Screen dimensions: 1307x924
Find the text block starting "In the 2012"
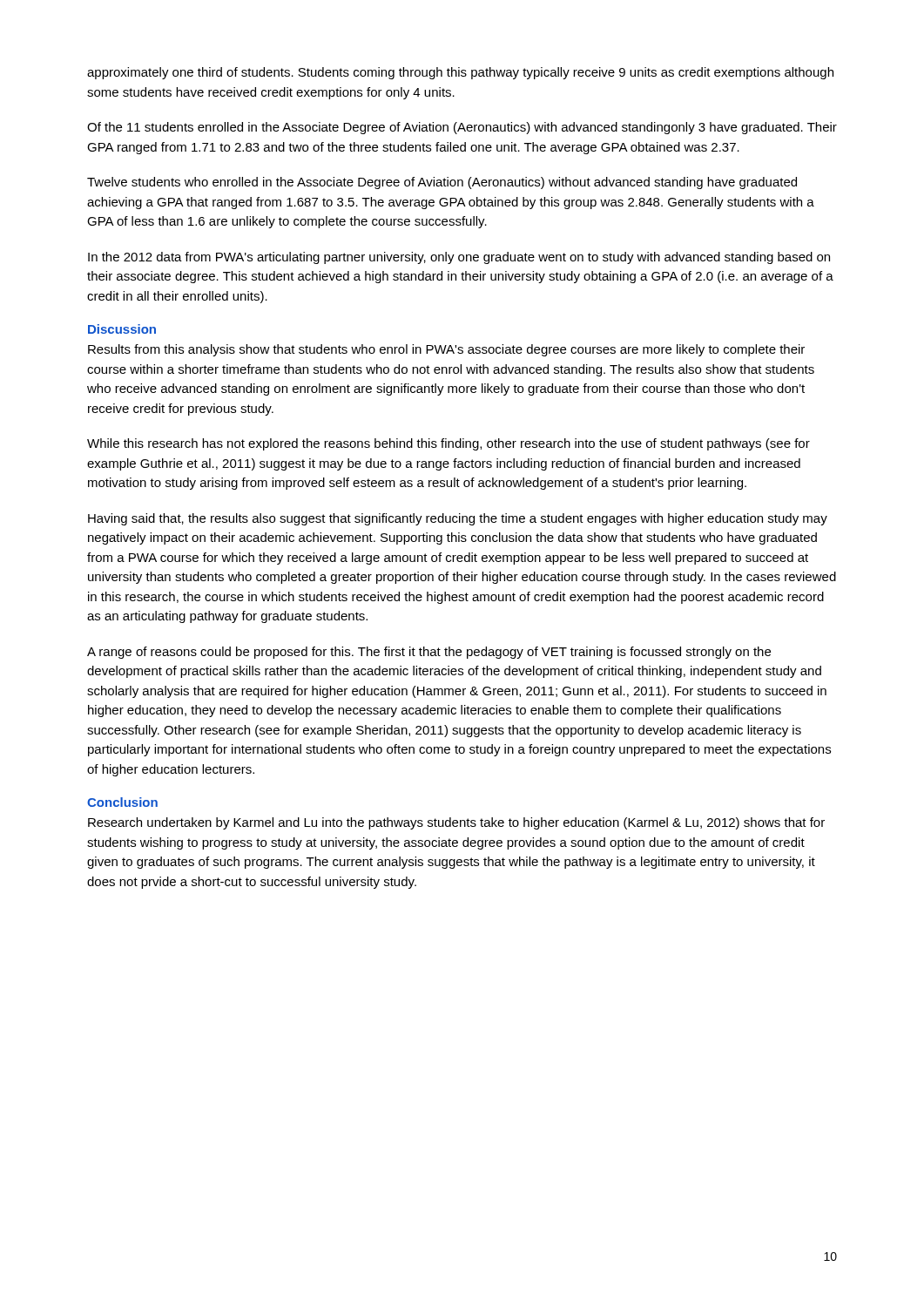460,276
